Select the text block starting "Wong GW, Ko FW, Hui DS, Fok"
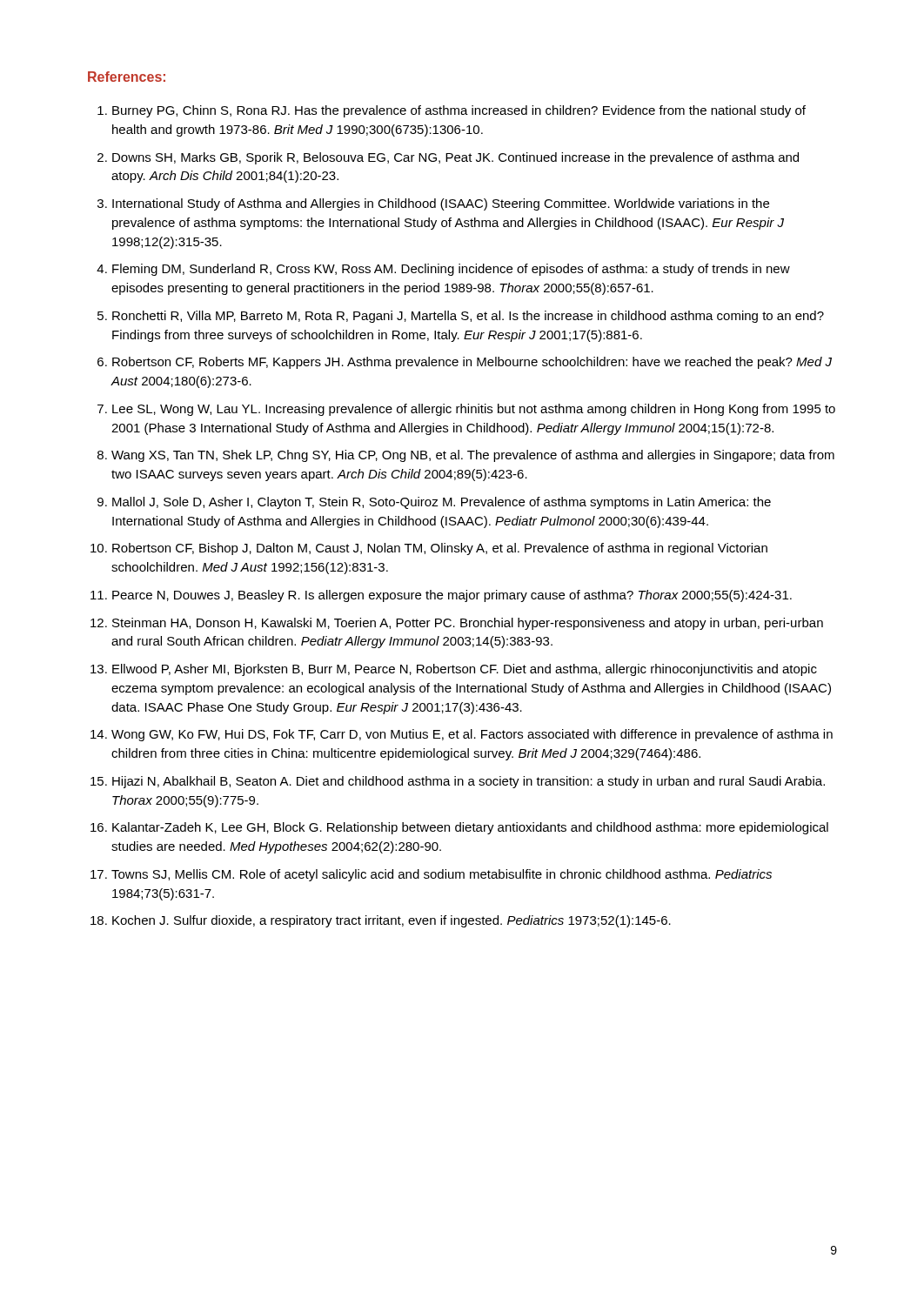Viewport: 924px width, 1305px height. click(472, 744)
